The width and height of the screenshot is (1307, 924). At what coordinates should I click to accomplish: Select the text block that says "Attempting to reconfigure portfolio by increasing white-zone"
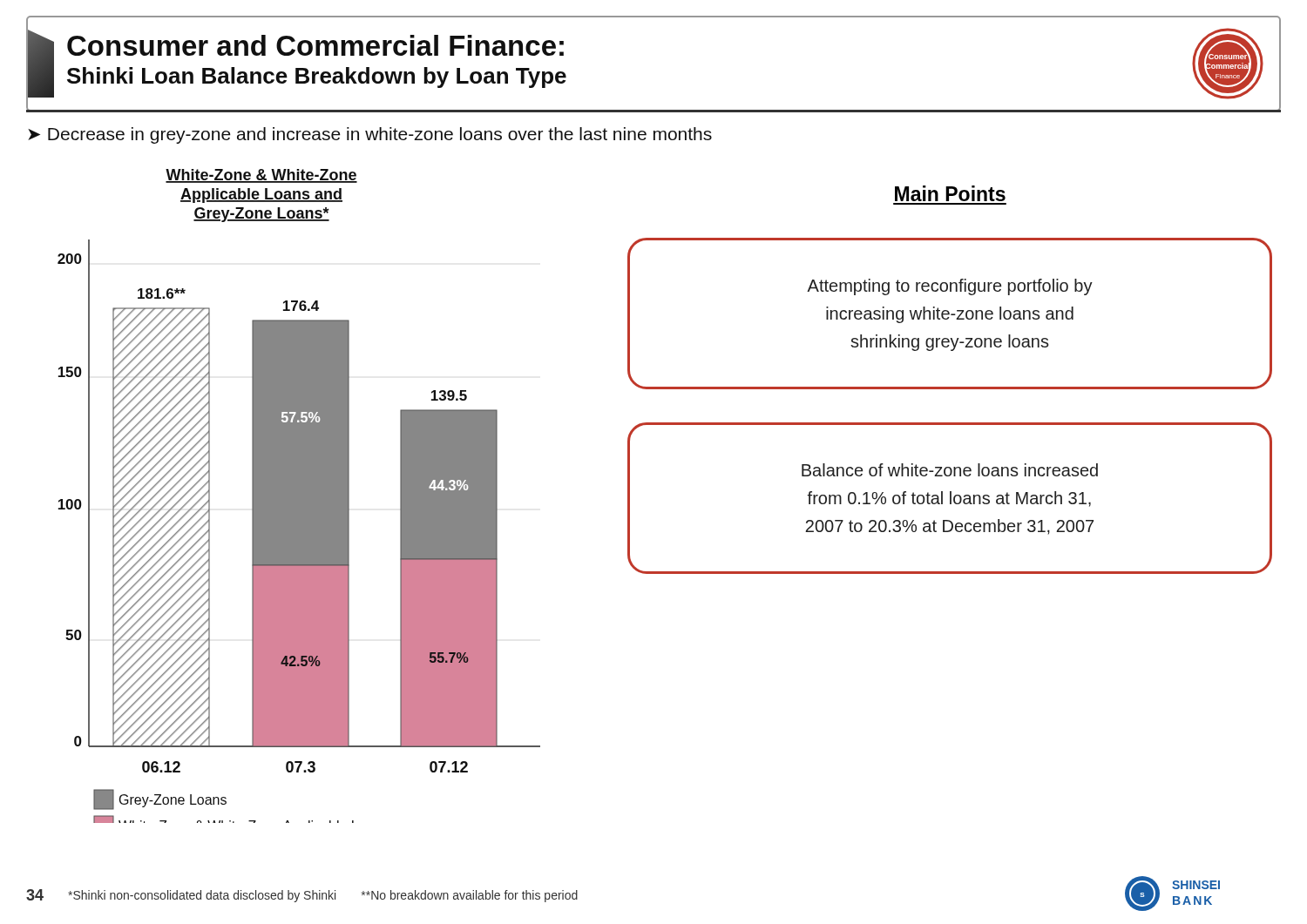click(950, 314)
